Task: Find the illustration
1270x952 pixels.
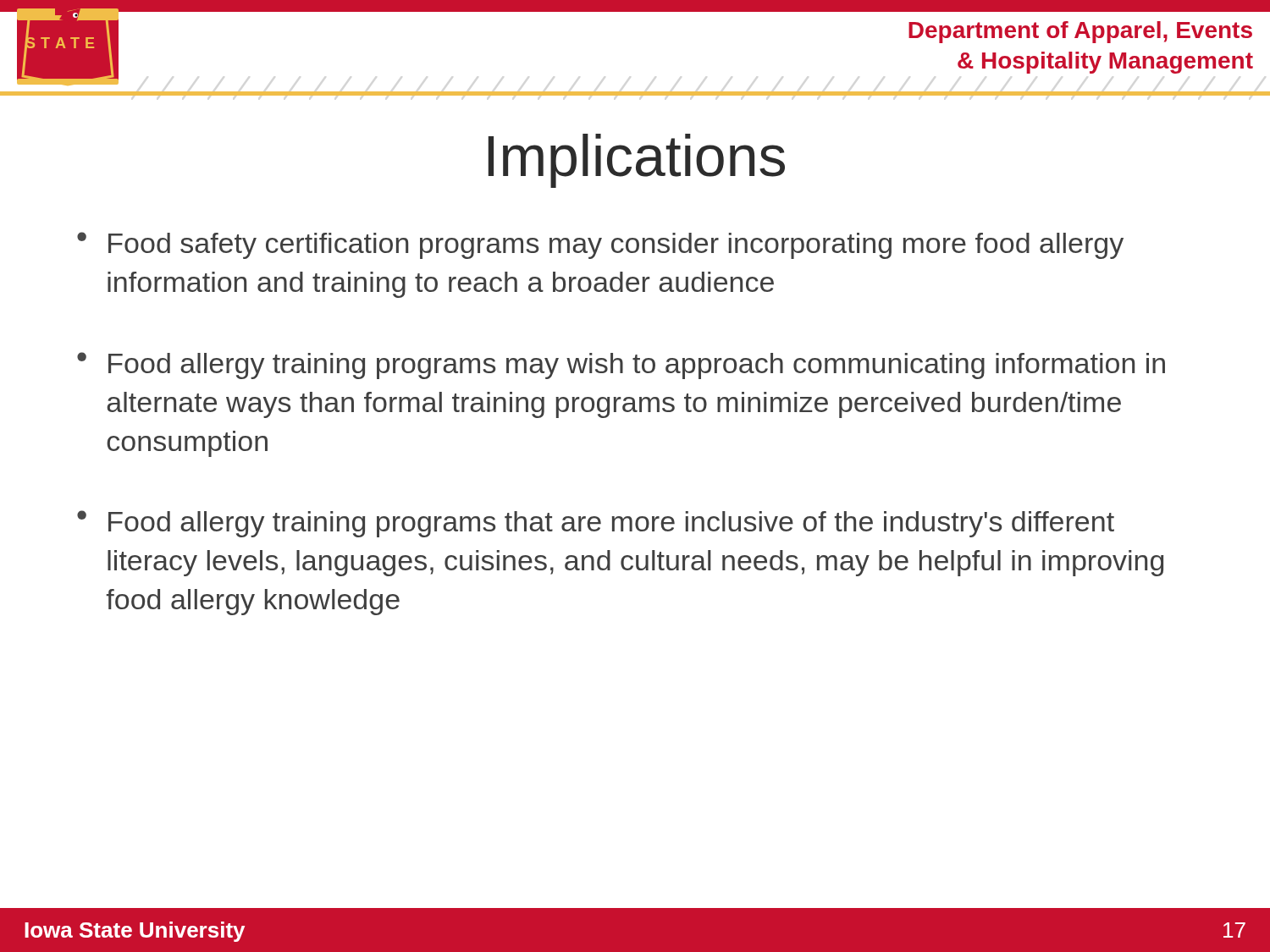Action: 701,88
